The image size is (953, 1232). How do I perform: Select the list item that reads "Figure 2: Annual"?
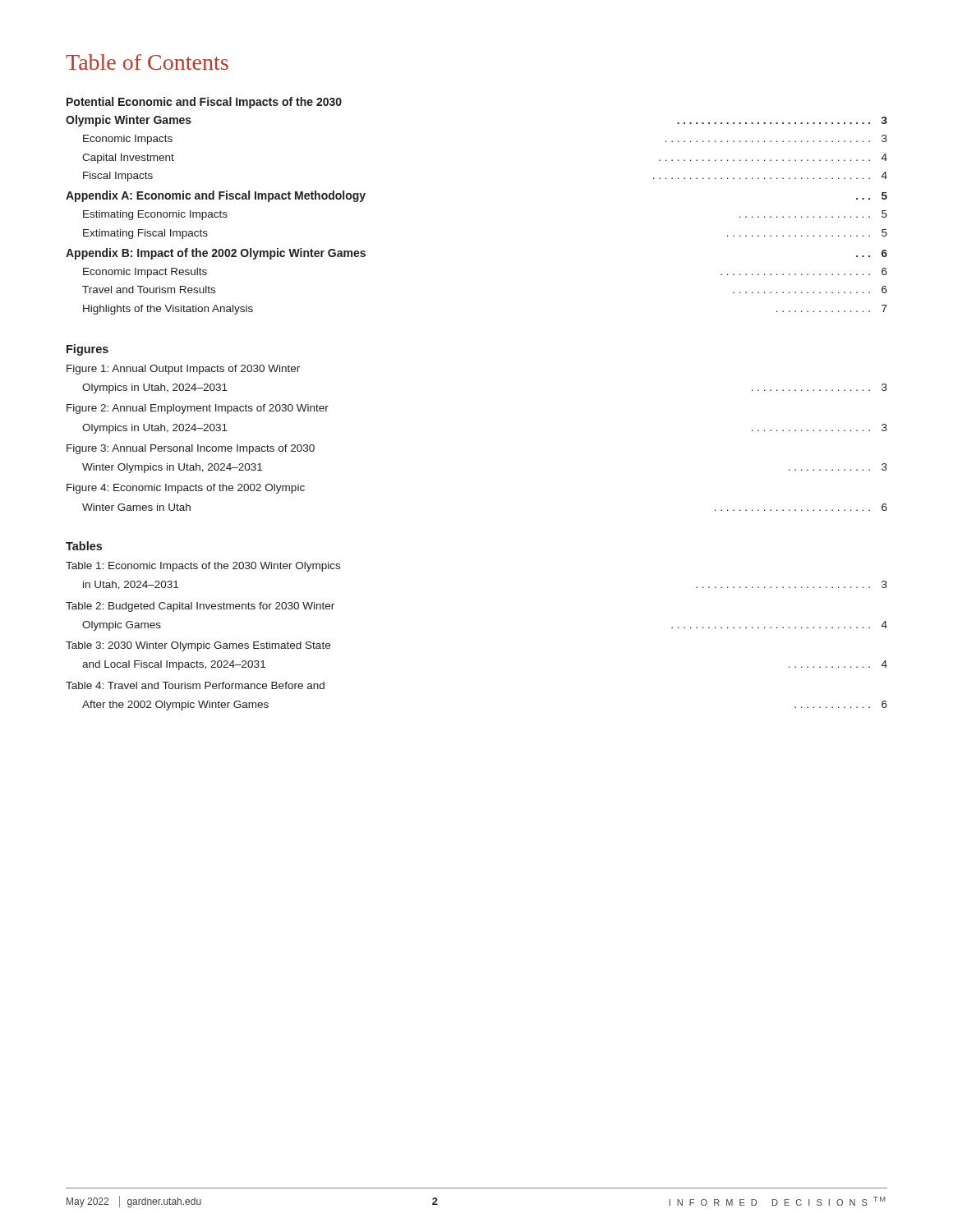198,409
